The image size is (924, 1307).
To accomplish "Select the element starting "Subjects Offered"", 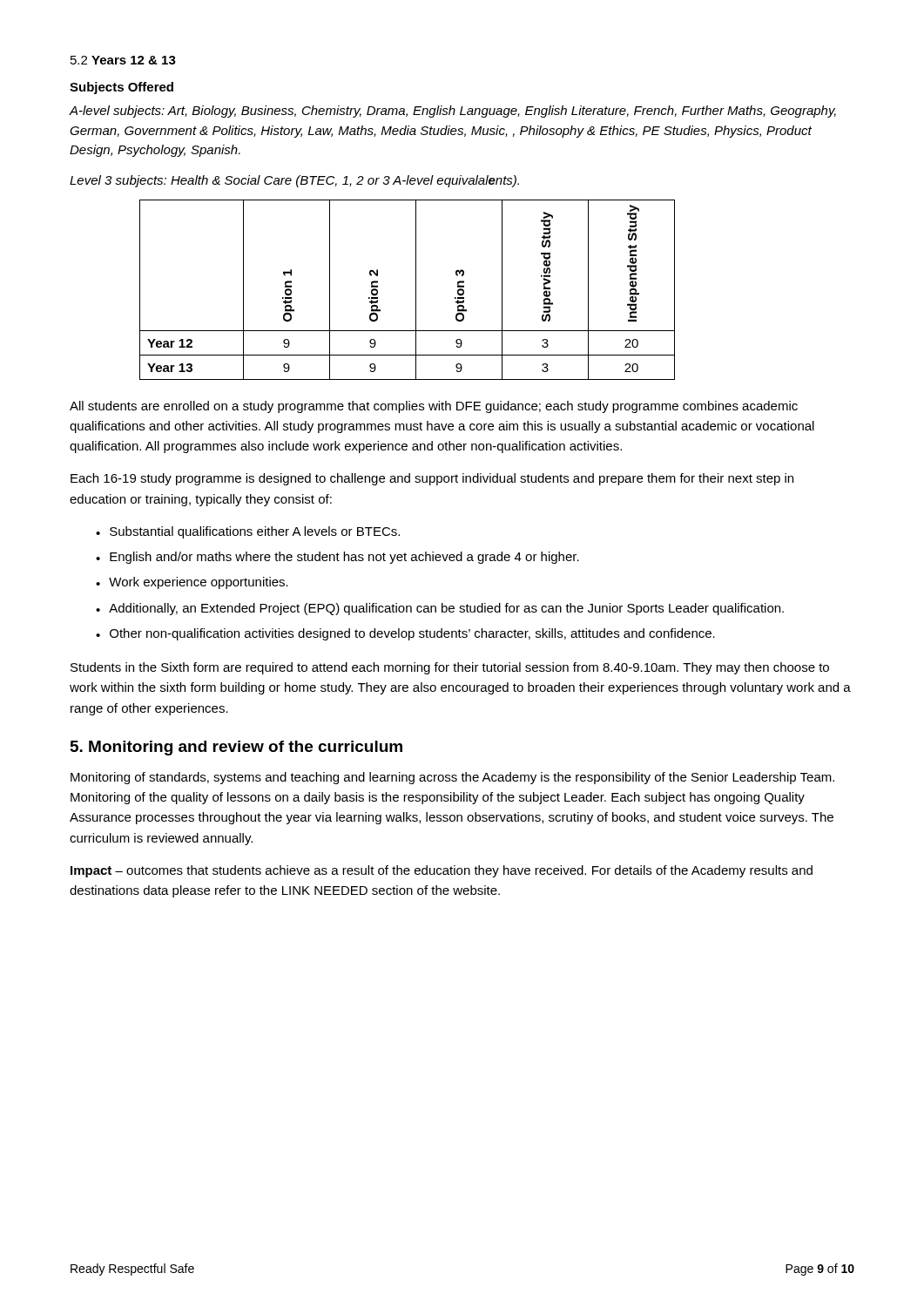I will 122,87.
